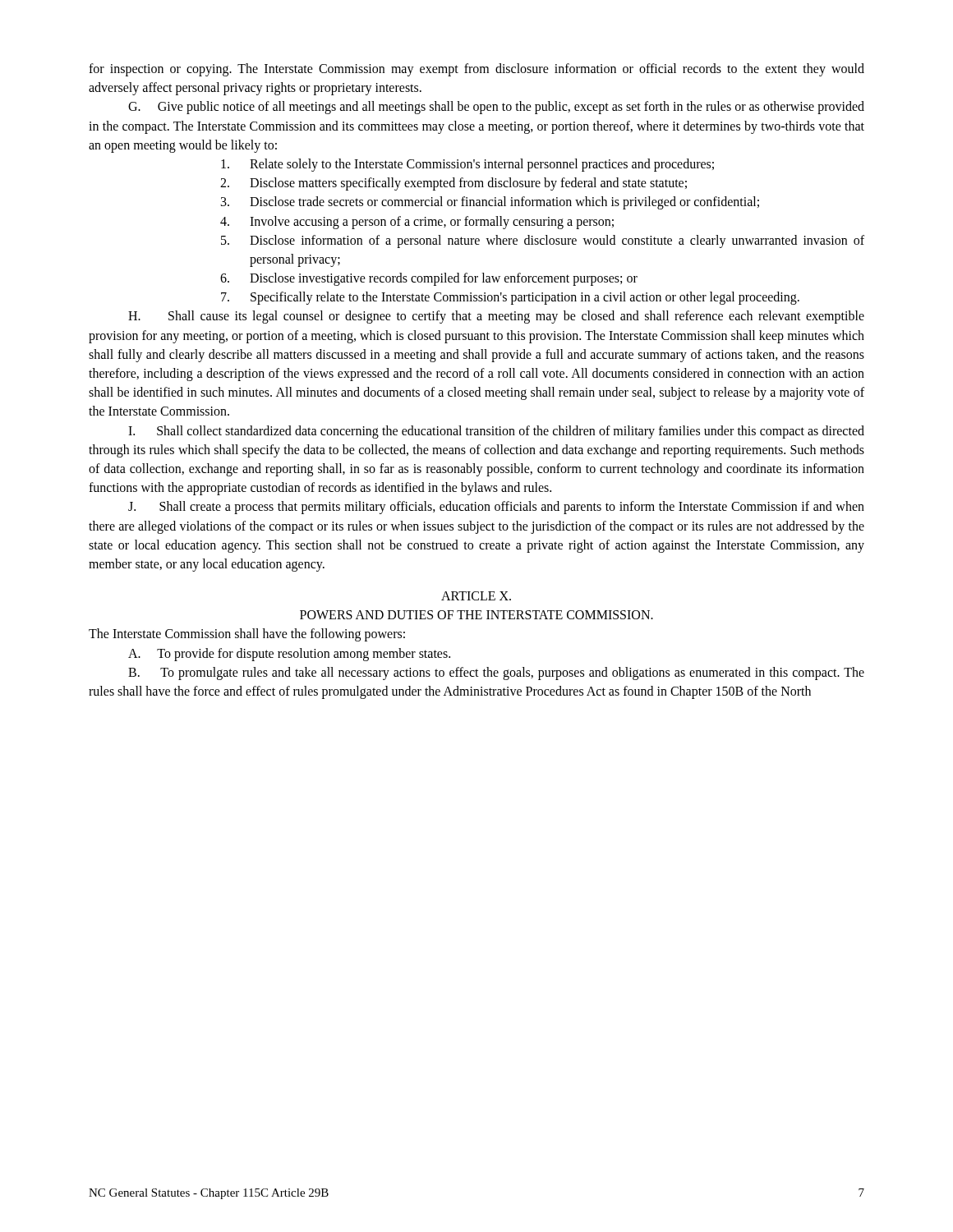Locate the section header that reads "POWERS AND DUTIES OF"

(476, 615)
